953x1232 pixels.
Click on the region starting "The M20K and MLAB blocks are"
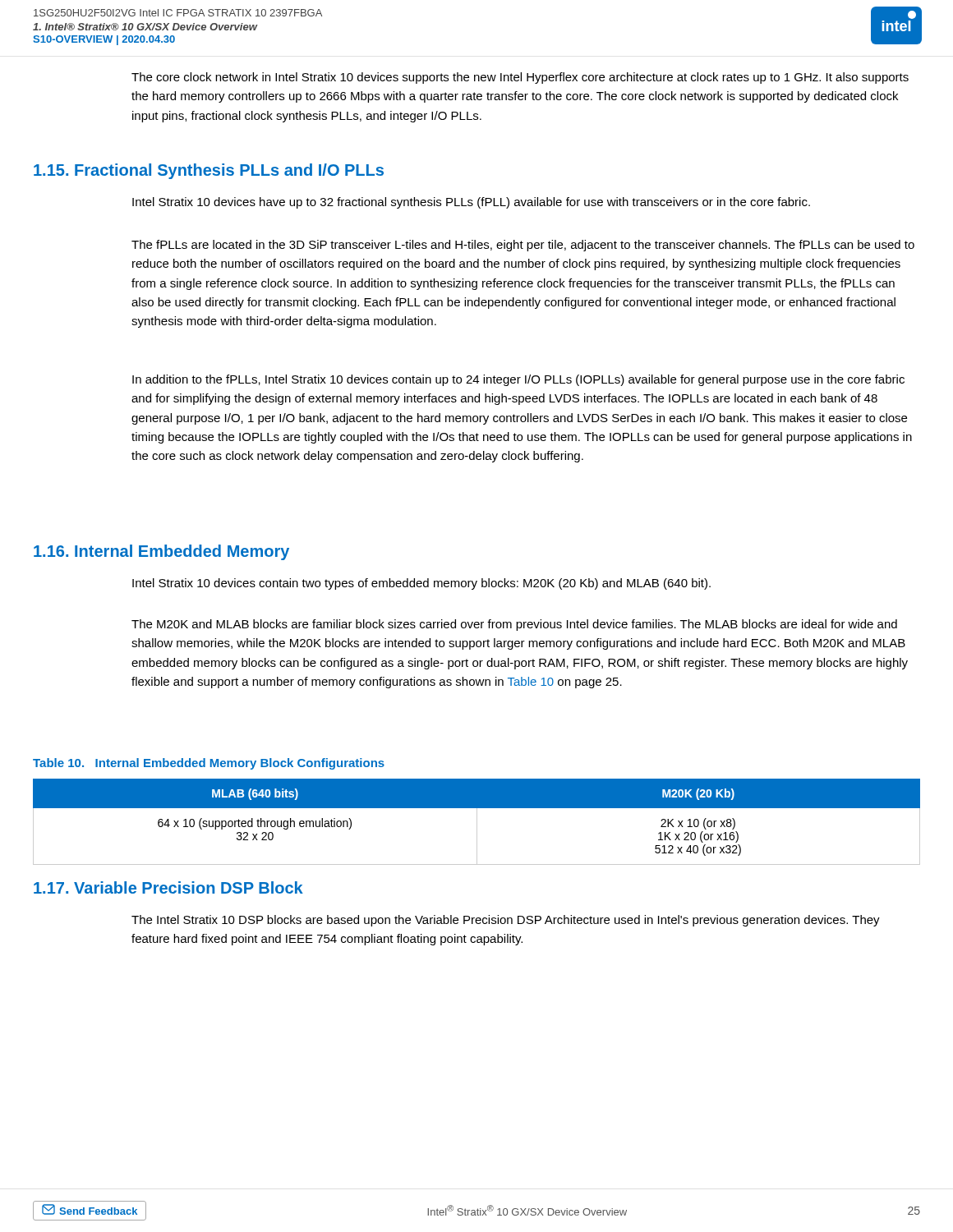point(520,652)
